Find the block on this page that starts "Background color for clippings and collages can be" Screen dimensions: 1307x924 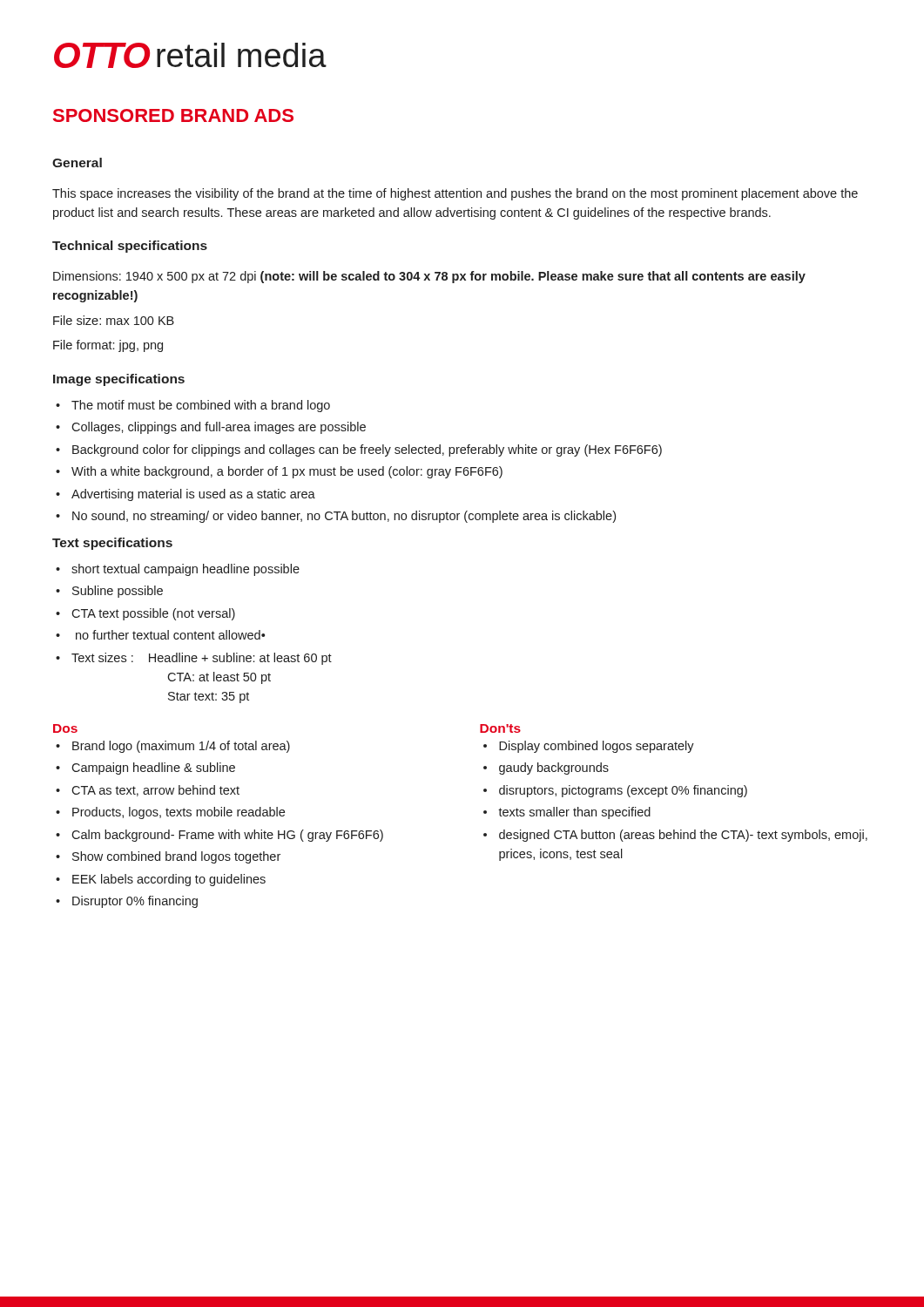pyautogui.click(x=462, y=450)
